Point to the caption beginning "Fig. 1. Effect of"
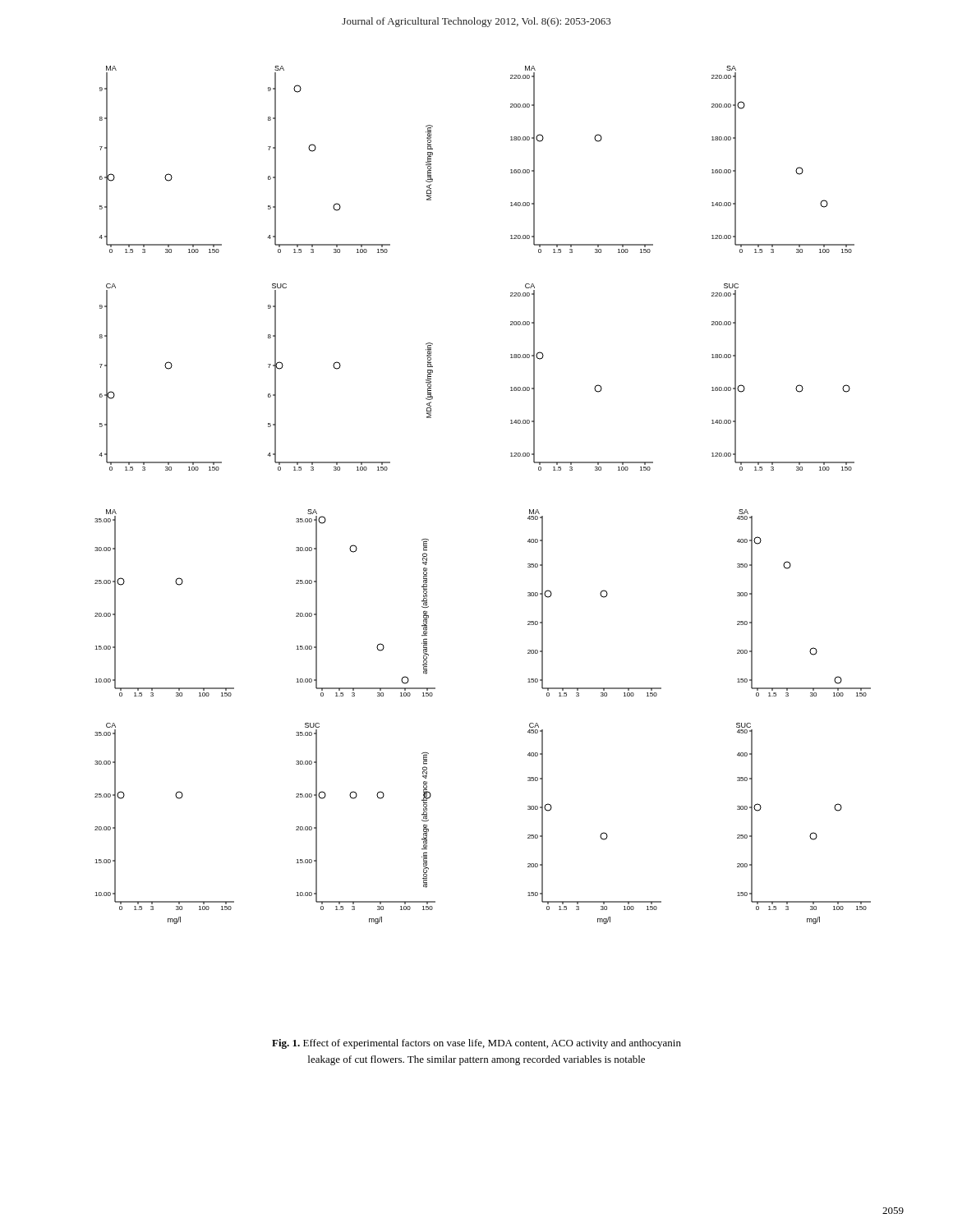Image resolution: width=953 pixels, height=1232 pixels. tap(476, 1051)
